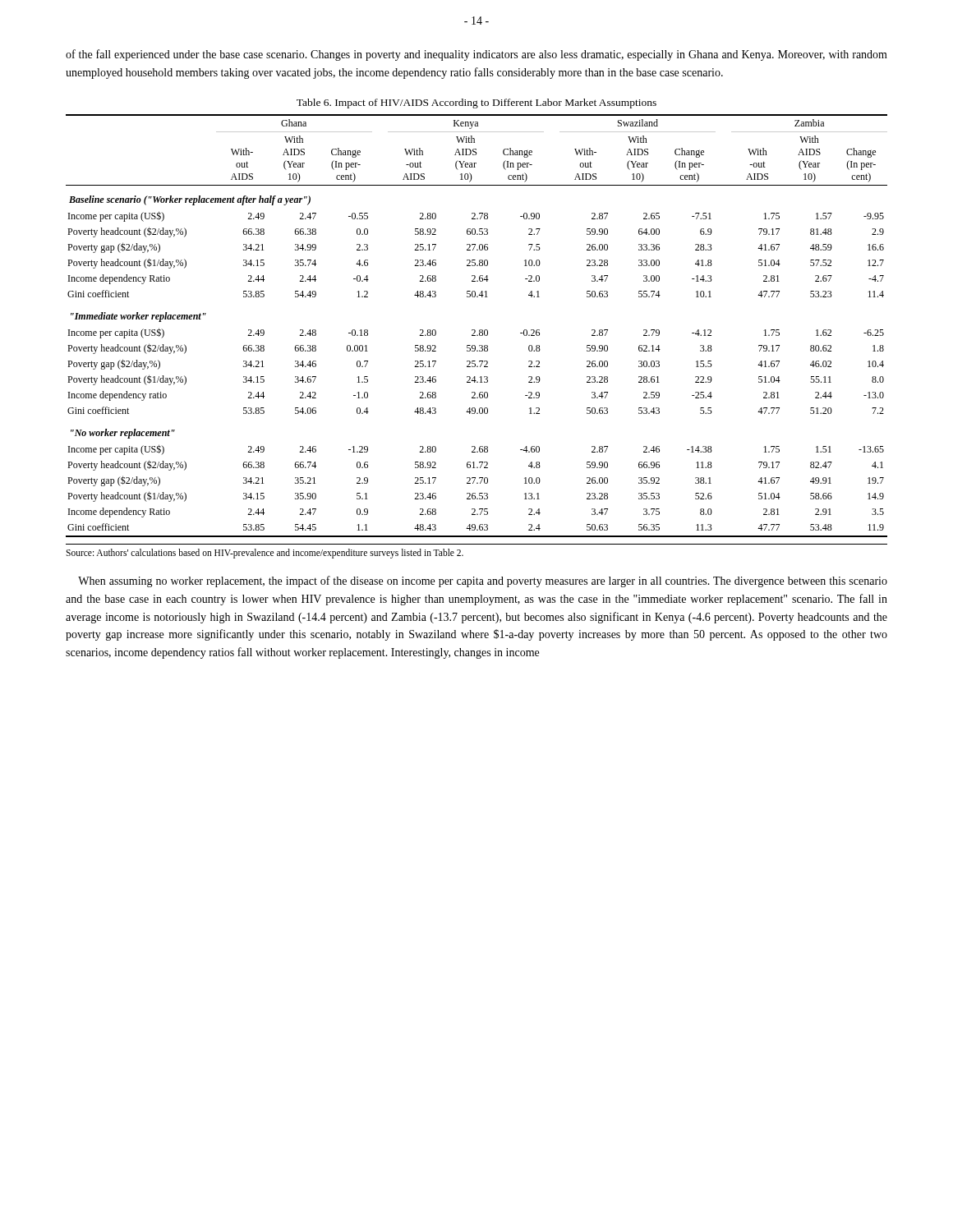
Task: Select the table that reads "Poverty gap ($2/day,%)"
Action: [476, 326]
